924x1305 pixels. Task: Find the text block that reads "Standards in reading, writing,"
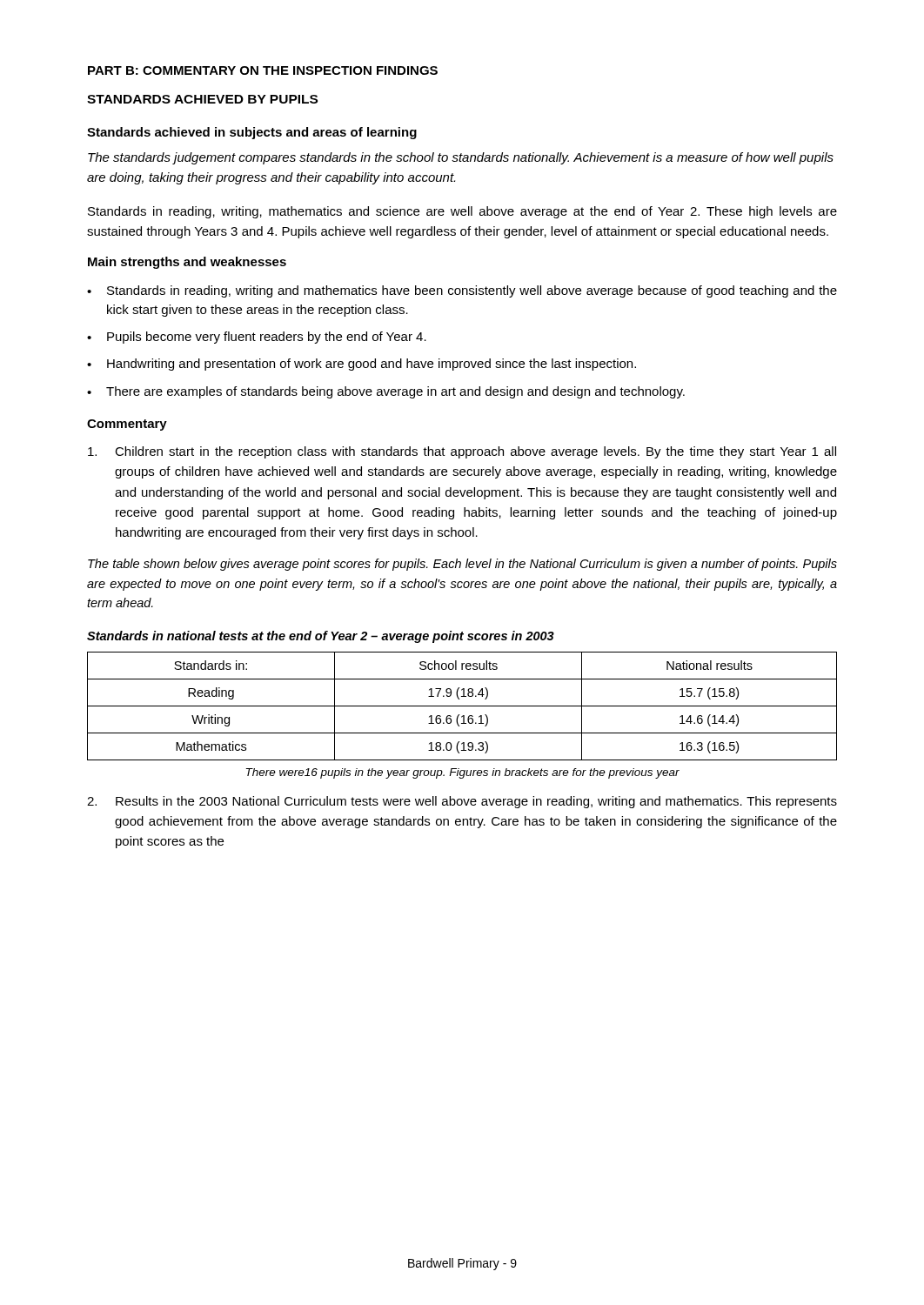point(462,221)
